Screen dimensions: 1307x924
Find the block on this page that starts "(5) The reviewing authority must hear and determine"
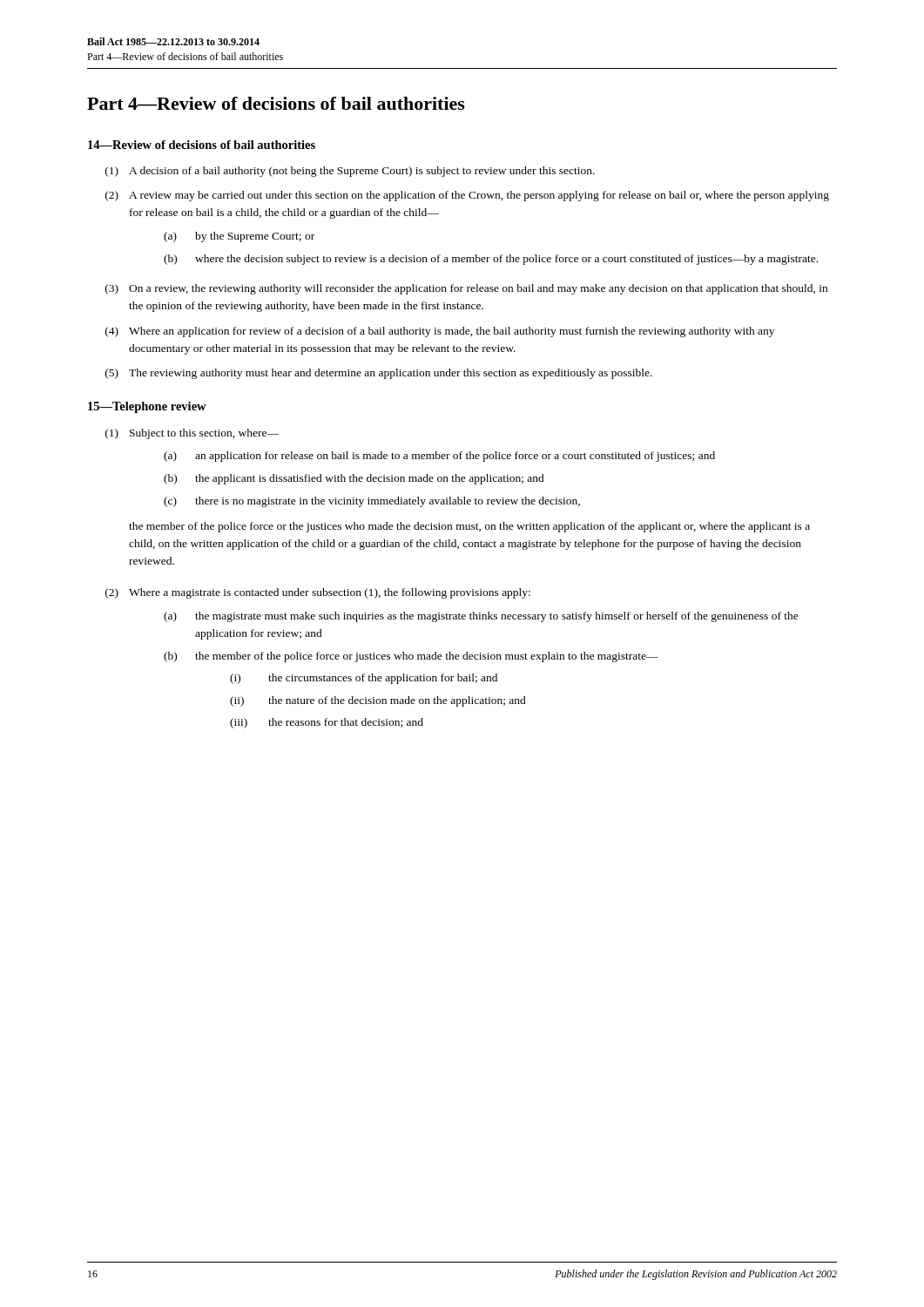(462, 373)
